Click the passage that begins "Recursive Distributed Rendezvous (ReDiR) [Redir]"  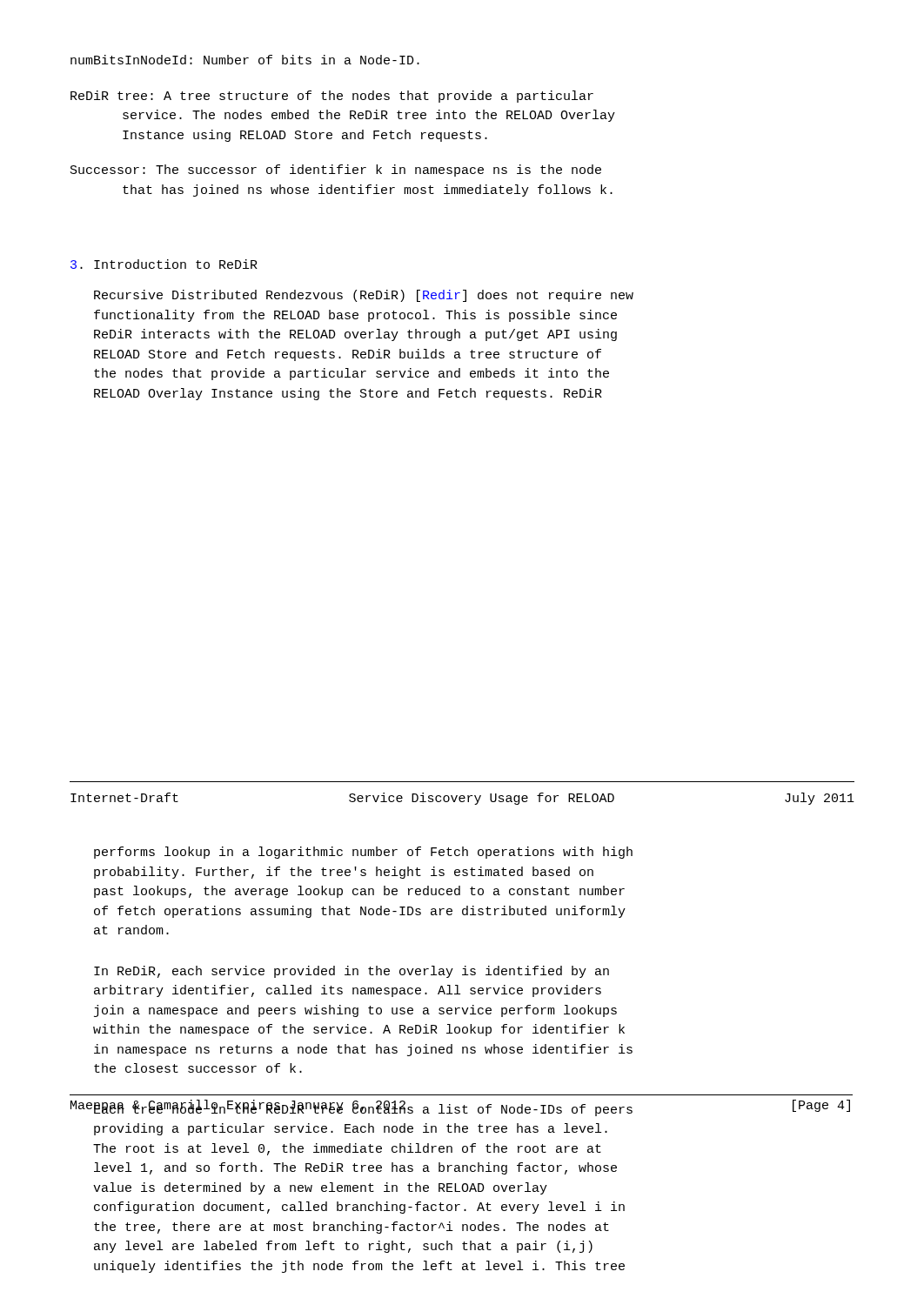[x=352, y=345]
